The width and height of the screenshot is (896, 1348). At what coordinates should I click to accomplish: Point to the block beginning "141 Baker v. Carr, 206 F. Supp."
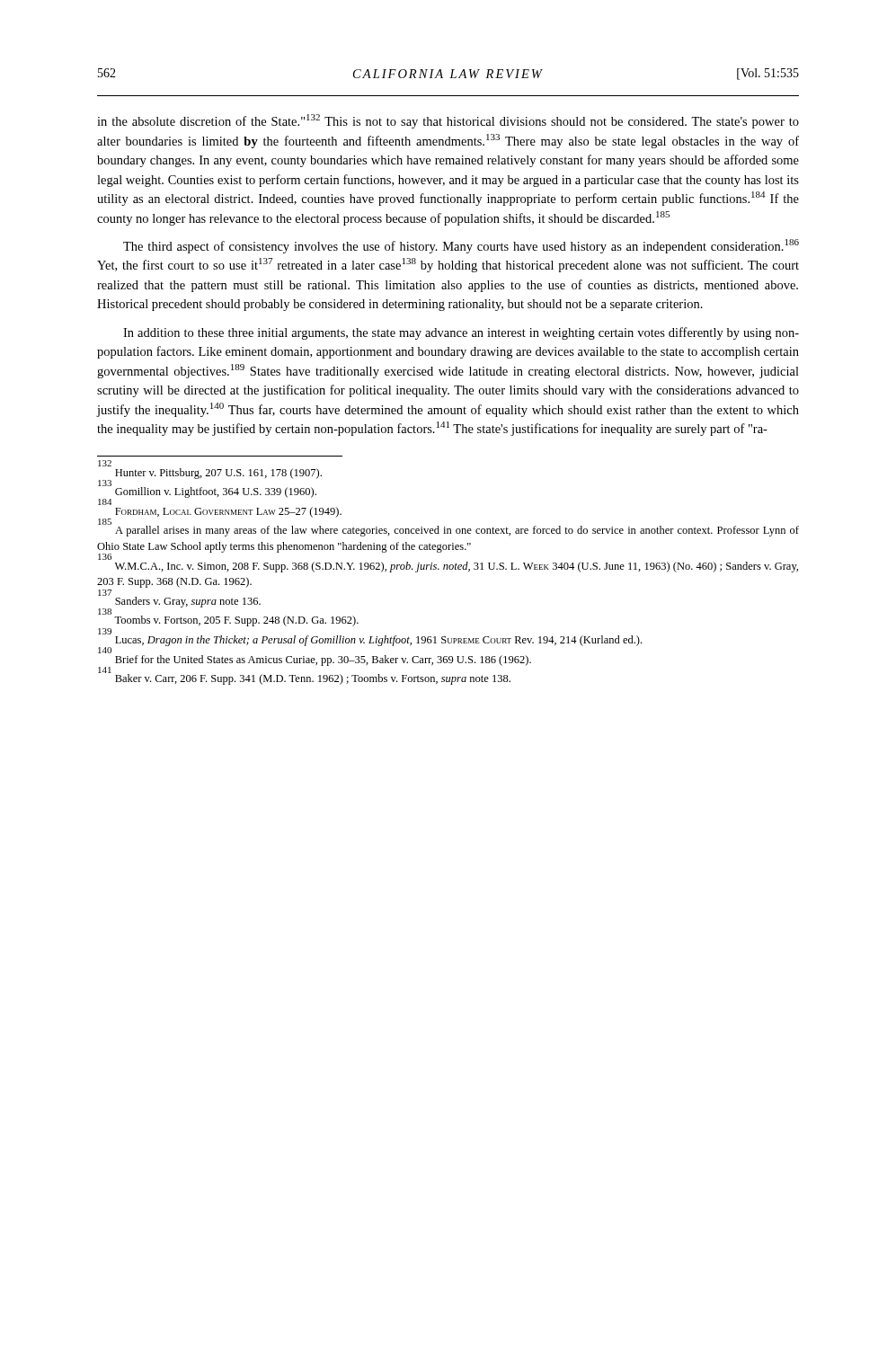coord(304,677)
